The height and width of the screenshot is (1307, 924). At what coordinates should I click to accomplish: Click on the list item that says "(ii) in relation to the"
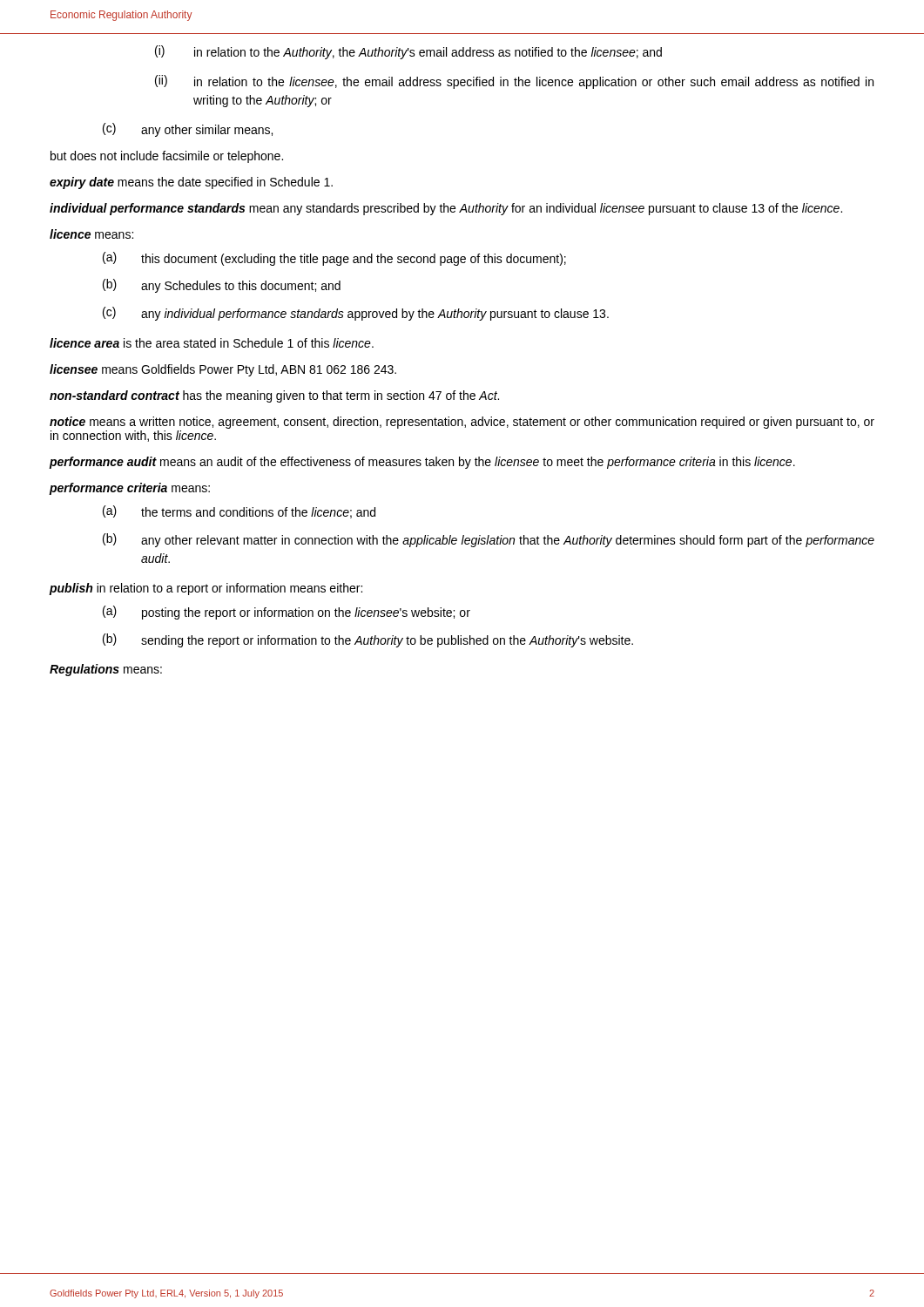coord(514,92)
